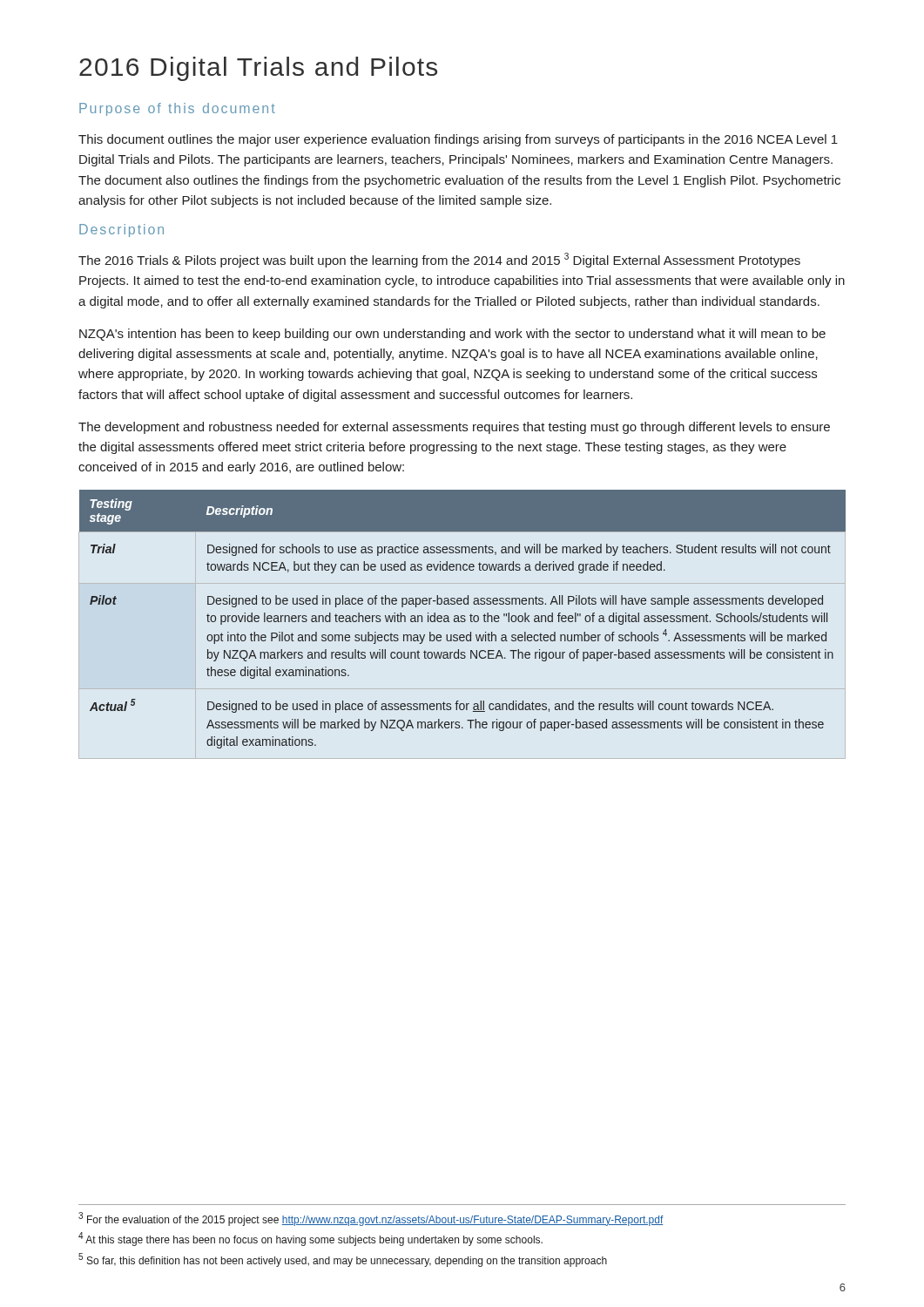The width and height of the screenshot is (924, 1307).
Task: Point to the text block starting "2016 Digital Trials and"
Action: click(258, 69)
